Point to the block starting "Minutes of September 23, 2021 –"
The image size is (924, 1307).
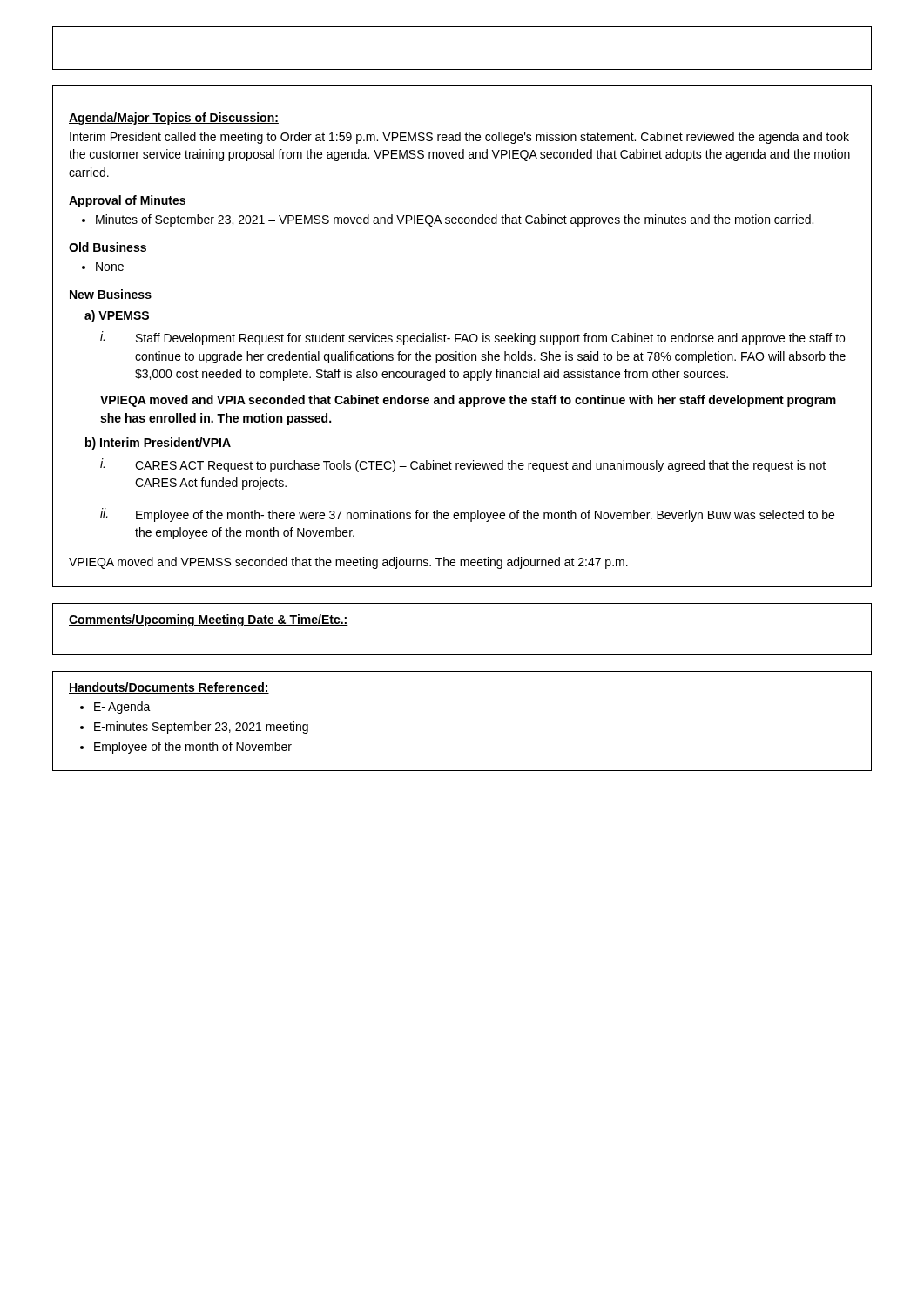click(x=455, y=220)
